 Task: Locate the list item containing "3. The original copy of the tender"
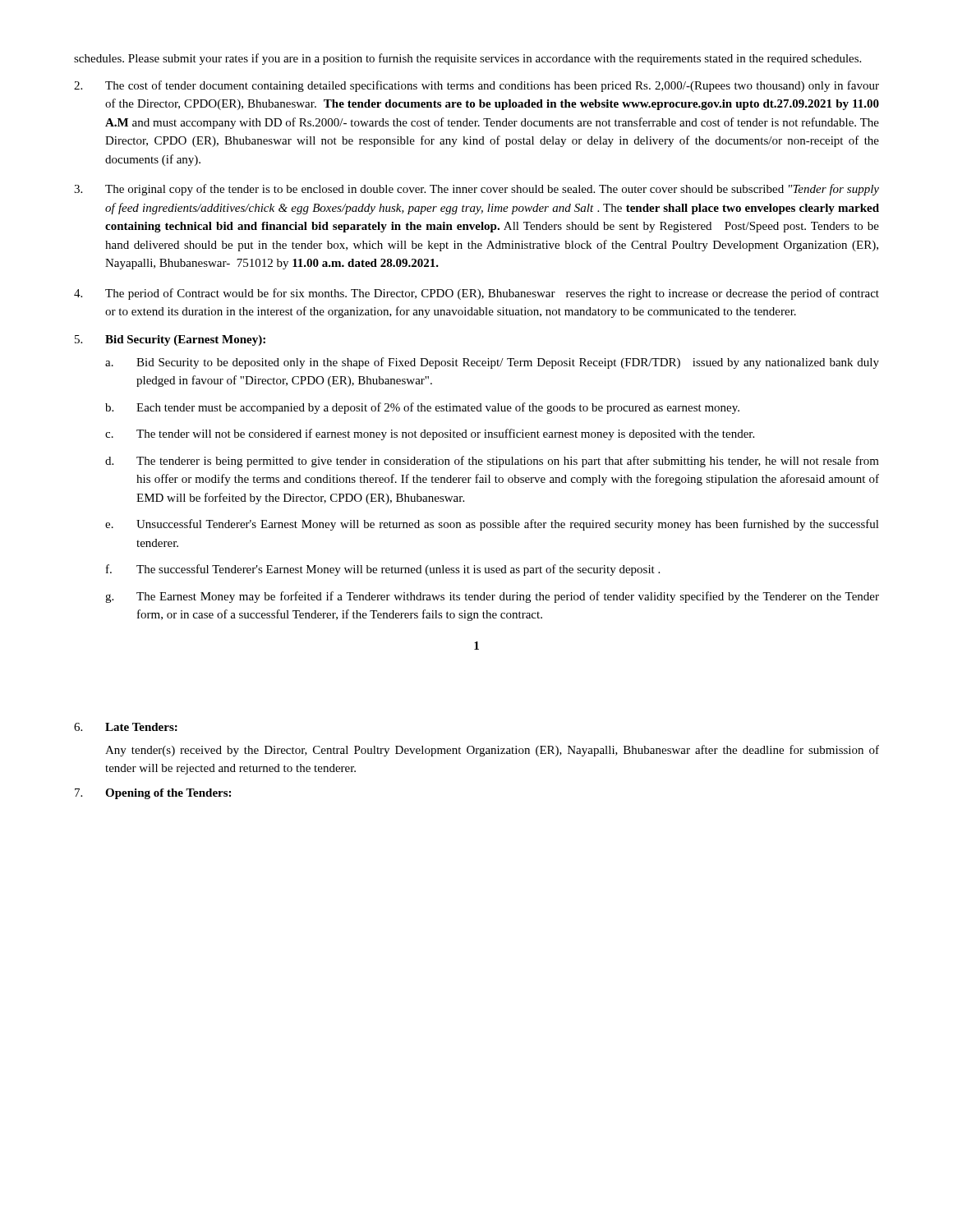coord(476,226)
